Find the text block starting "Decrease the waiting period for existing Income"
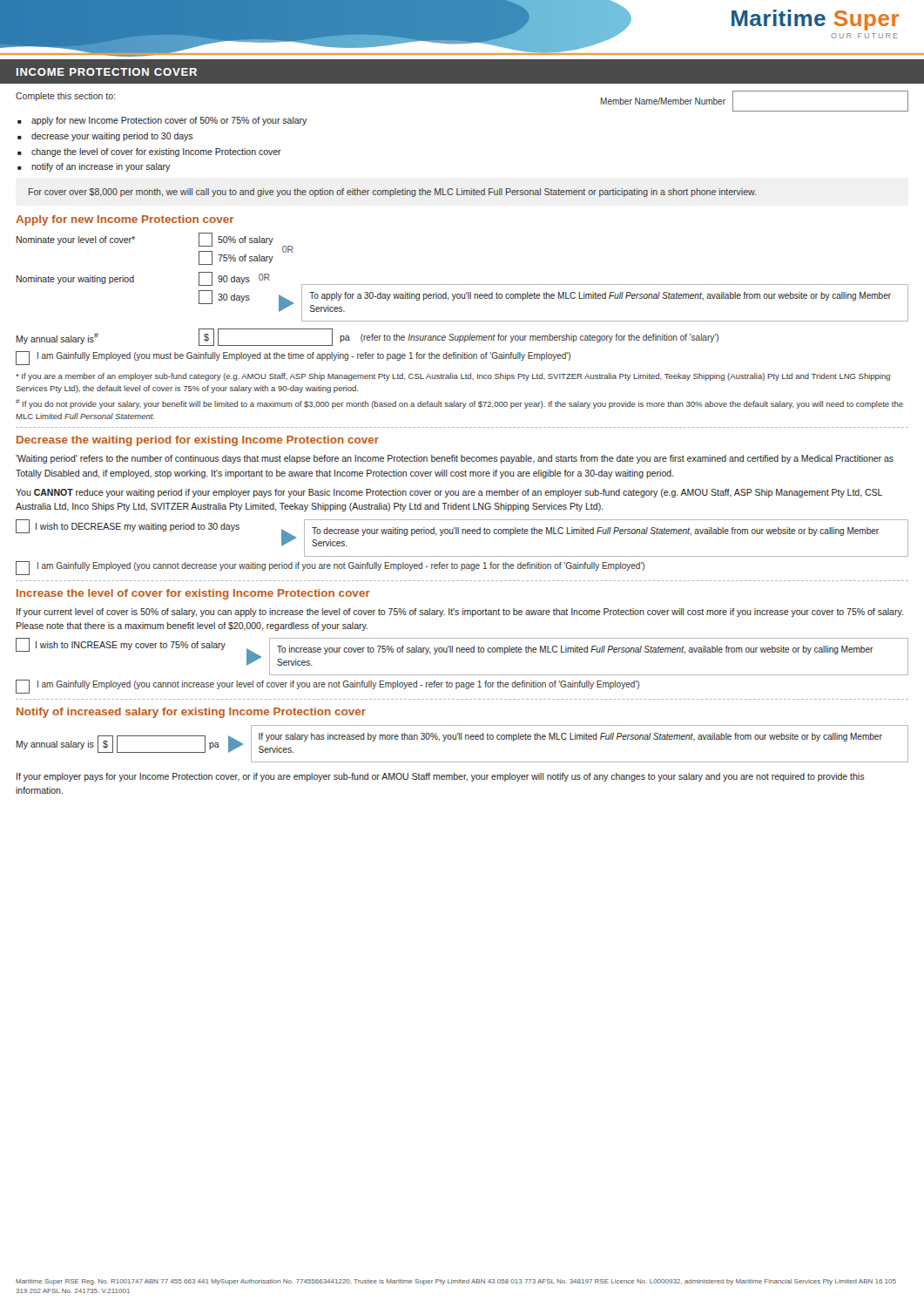This screenshot has height=1307, width=924. (x=197, y=440)
